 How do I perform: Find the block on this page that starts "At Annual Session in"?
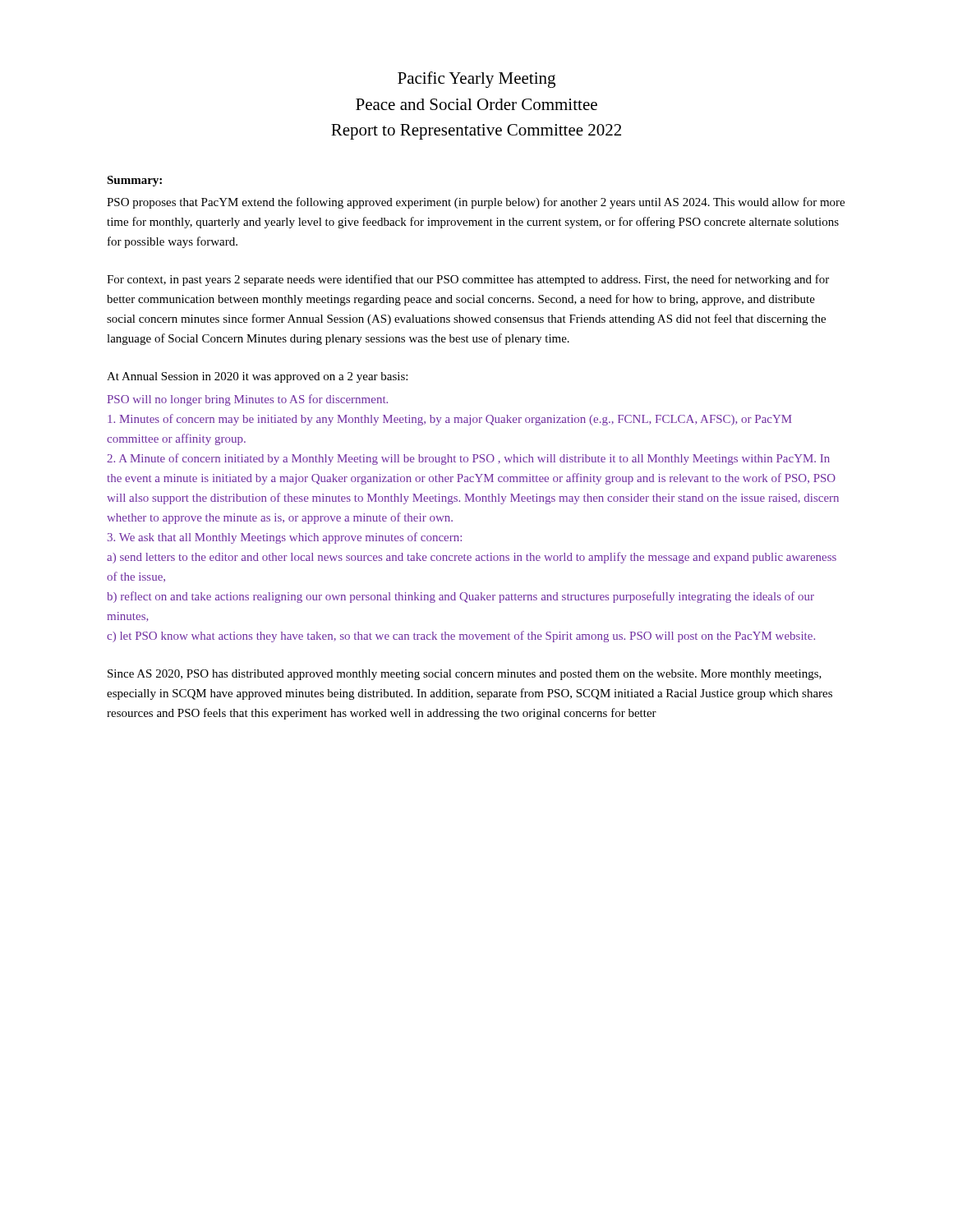(x=258, y=376)
